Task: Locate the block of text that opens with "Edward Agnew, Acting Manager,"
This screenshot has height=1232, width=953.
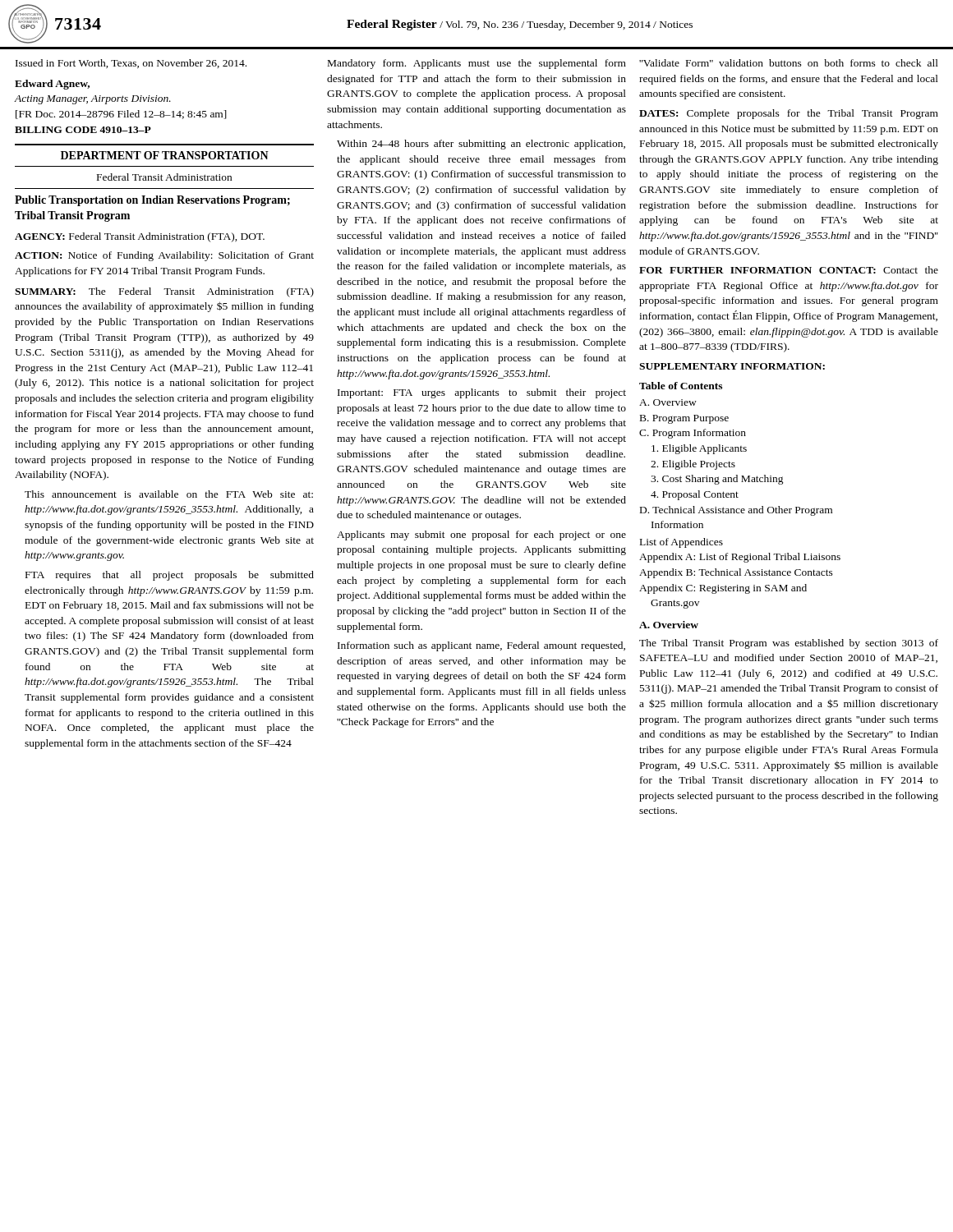Action: click(x=164, y=107)
